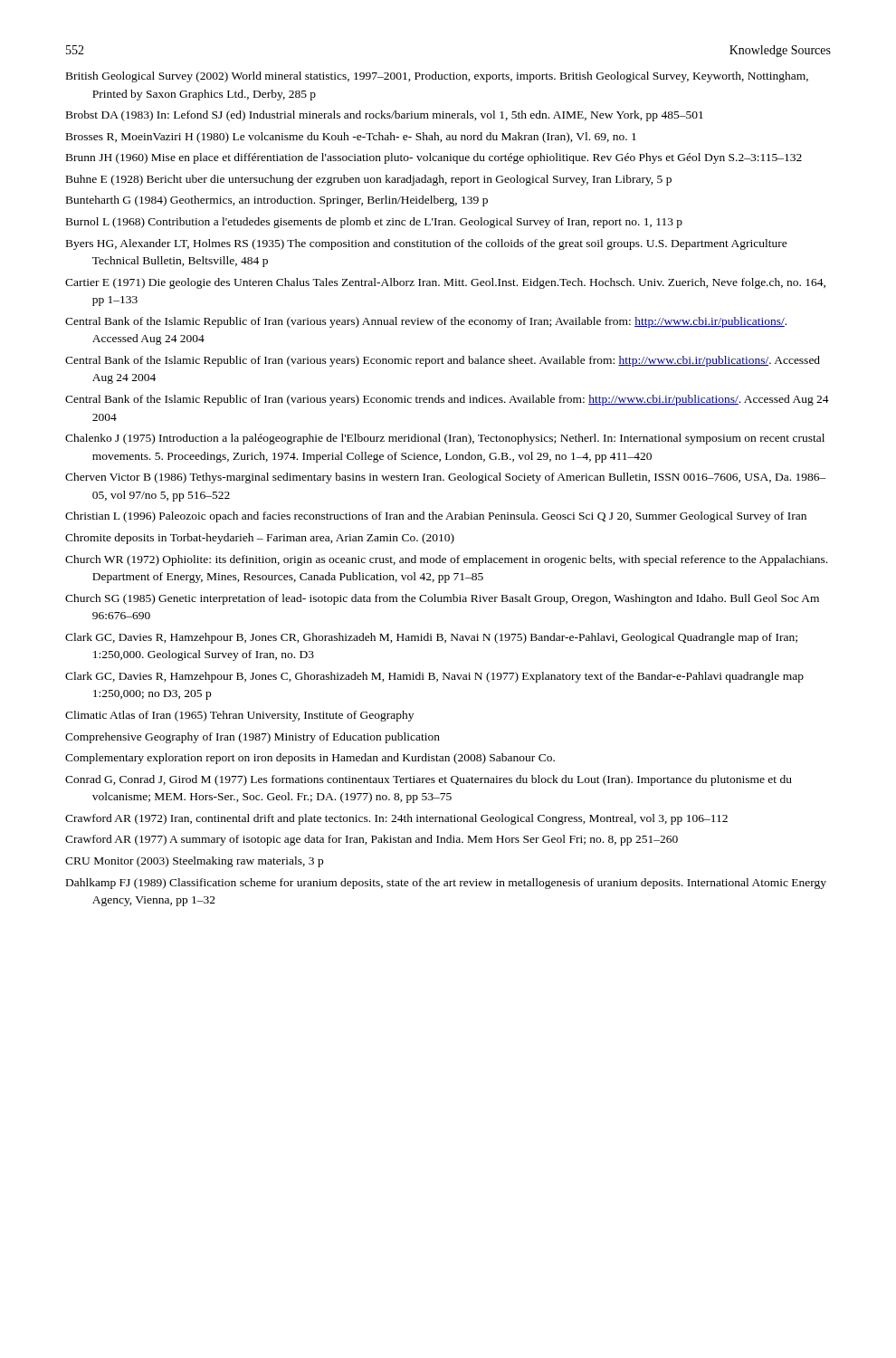The height and width of the screenshot is (1358, 896).
Task: Locate the list item containing "Dahlkamp FJ (1989) Classification scheme for uranium deposits,"
Action: [446, 891]
